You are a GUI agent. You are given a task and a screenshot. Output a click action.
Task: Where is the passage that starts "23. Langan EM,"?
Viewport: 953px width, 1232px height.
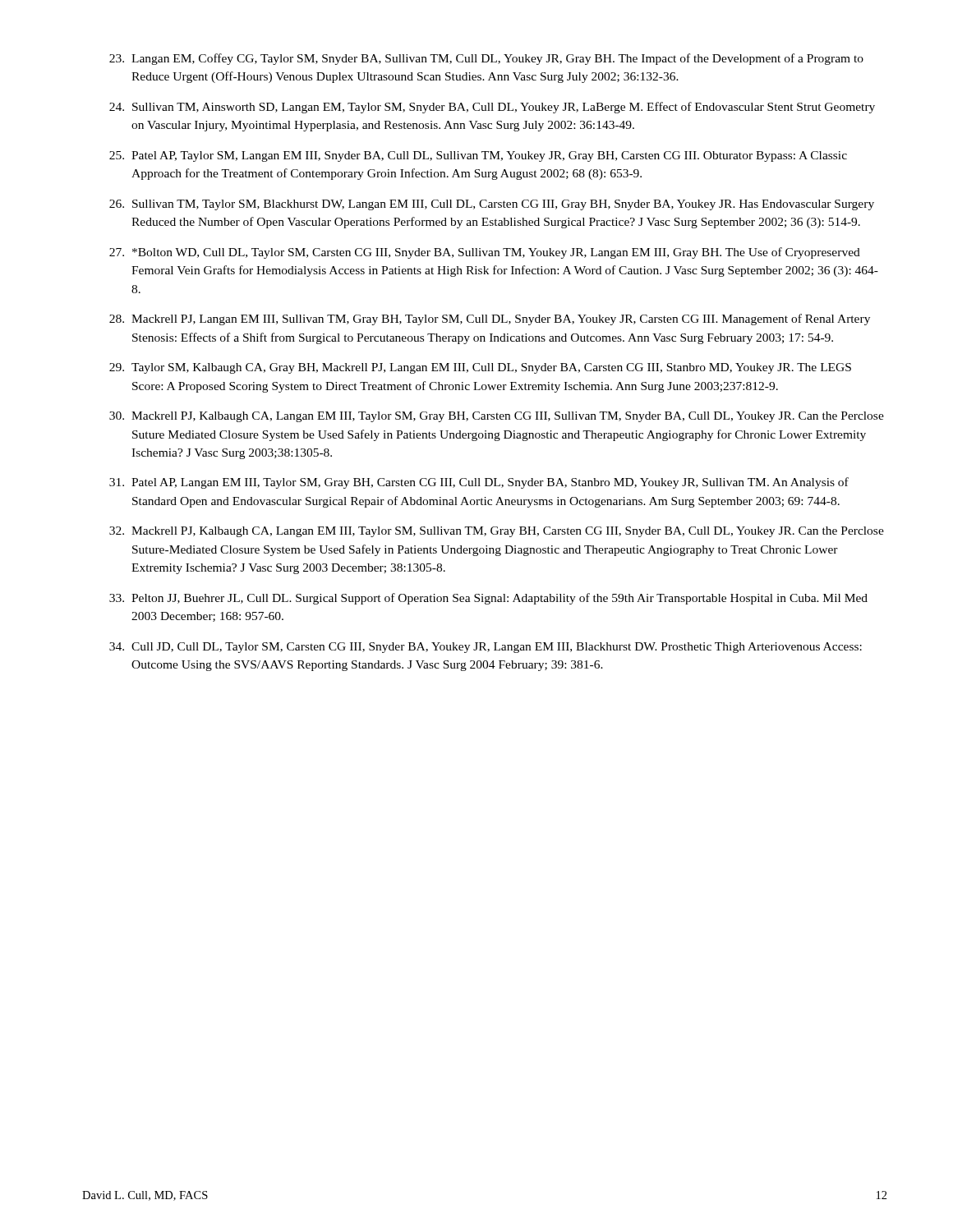click(x=485, y=68)
